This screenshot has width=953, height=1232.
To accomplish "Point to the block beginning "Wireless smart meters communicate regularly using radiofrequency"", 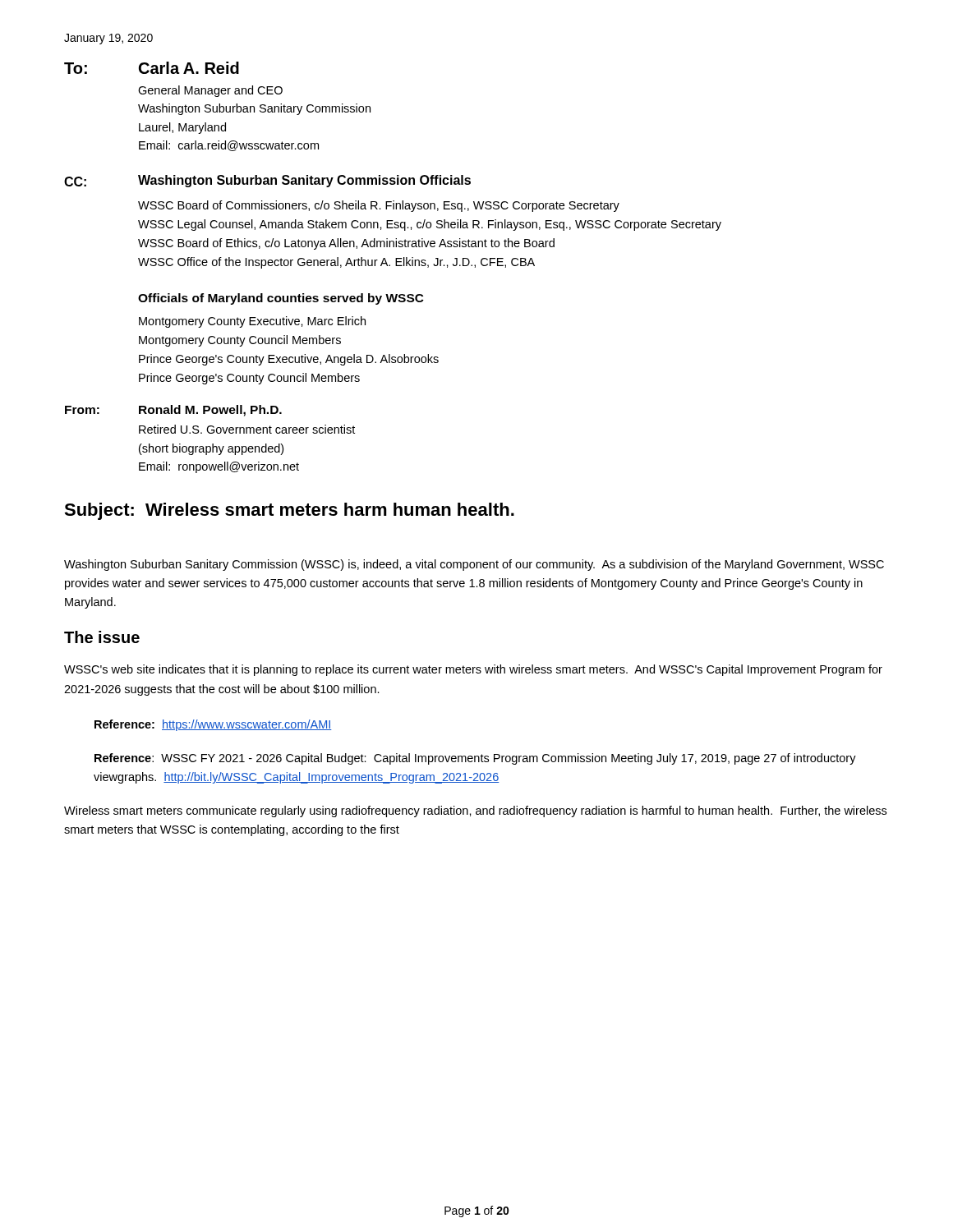I will coord(476,820).
